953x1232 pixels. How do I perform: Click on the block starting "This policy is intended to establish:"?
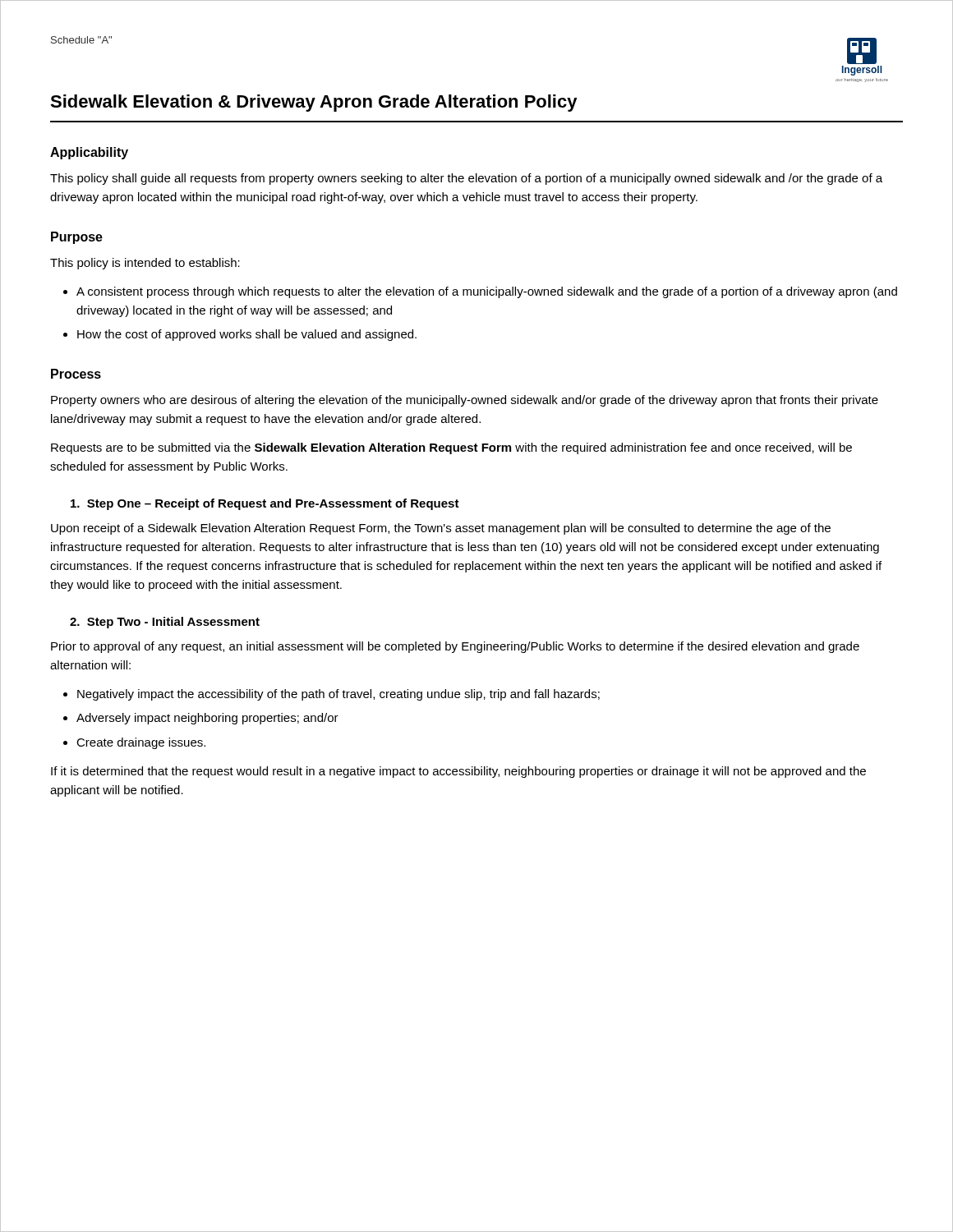pyautogui.click(x=145, y=262)
